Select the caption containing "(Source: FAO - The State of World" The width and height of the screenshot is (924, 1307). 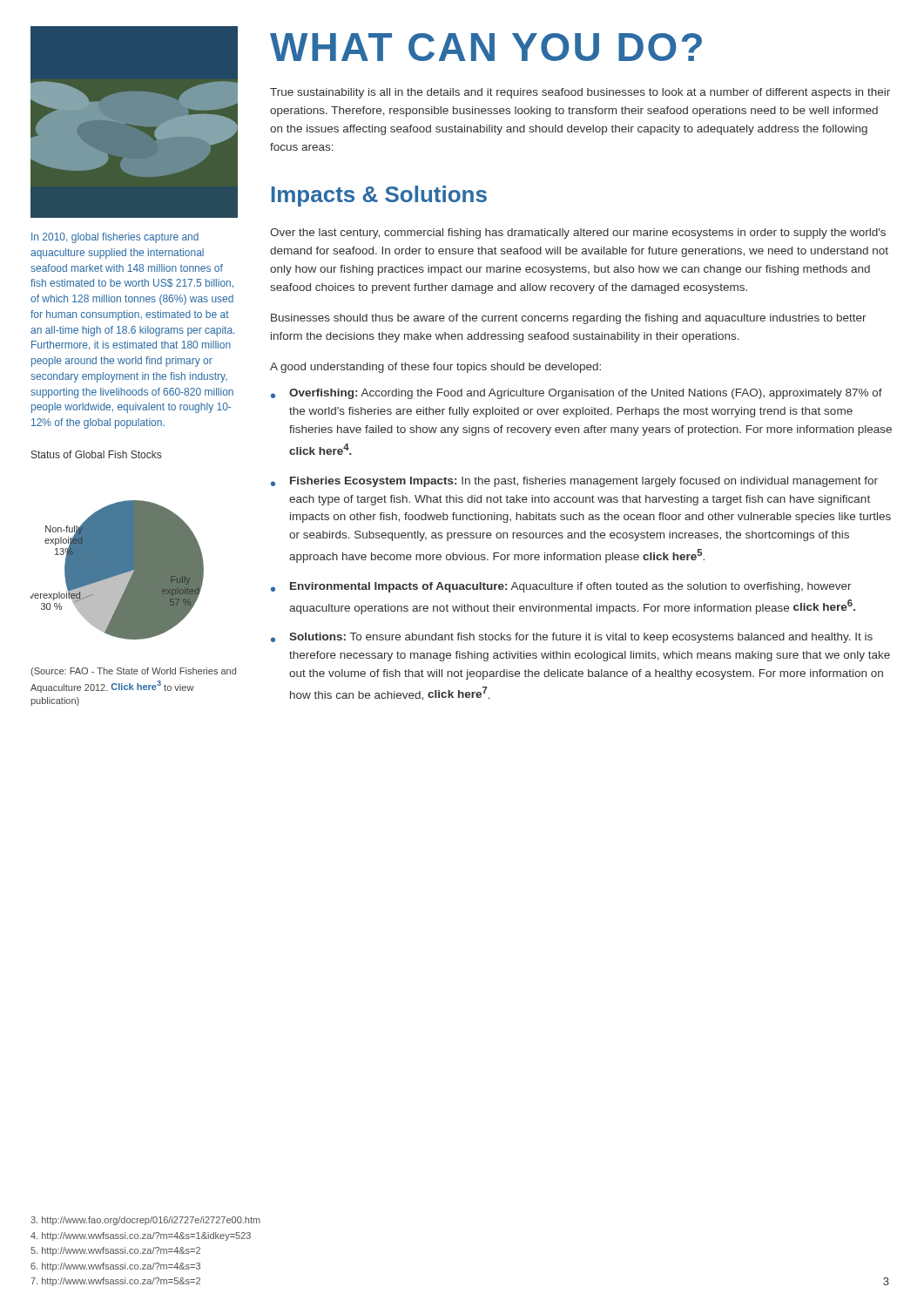[134, 686]
